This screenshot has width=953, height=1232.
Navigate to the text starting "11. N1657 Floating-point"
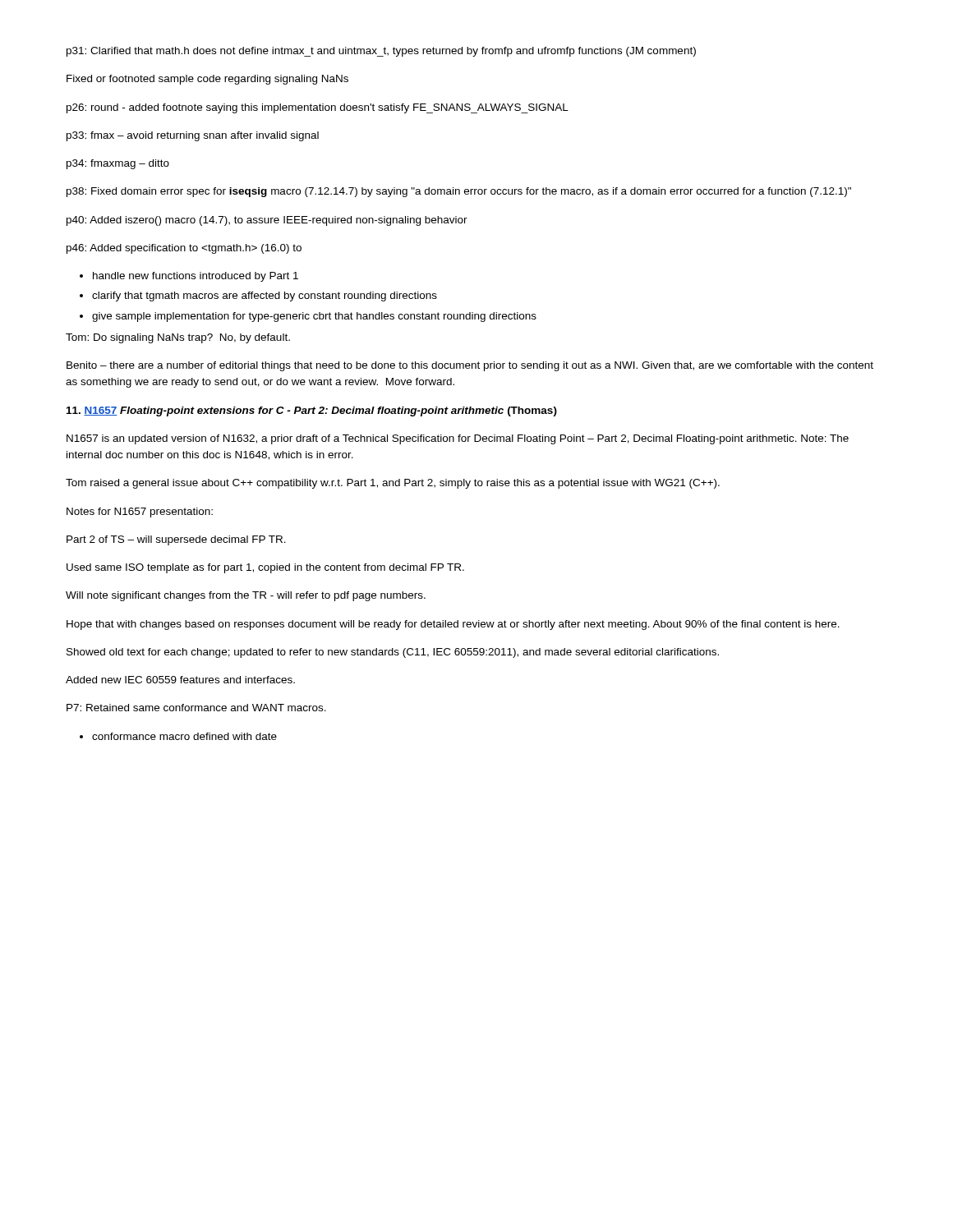[x=311, y=410]
